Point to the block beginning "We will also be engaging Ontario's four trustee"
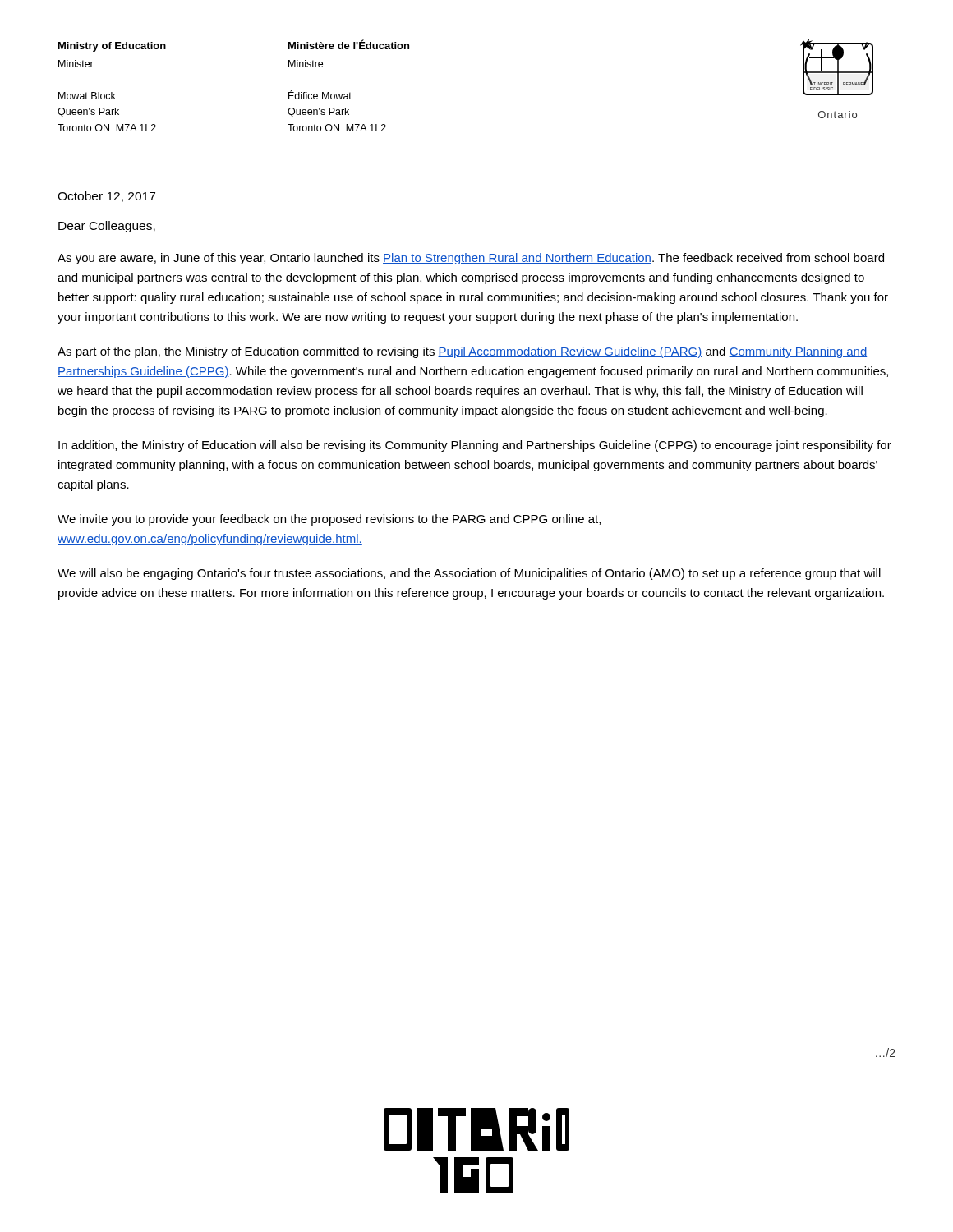The height and width of the screenshot is (1232, 953). [471, 583]
